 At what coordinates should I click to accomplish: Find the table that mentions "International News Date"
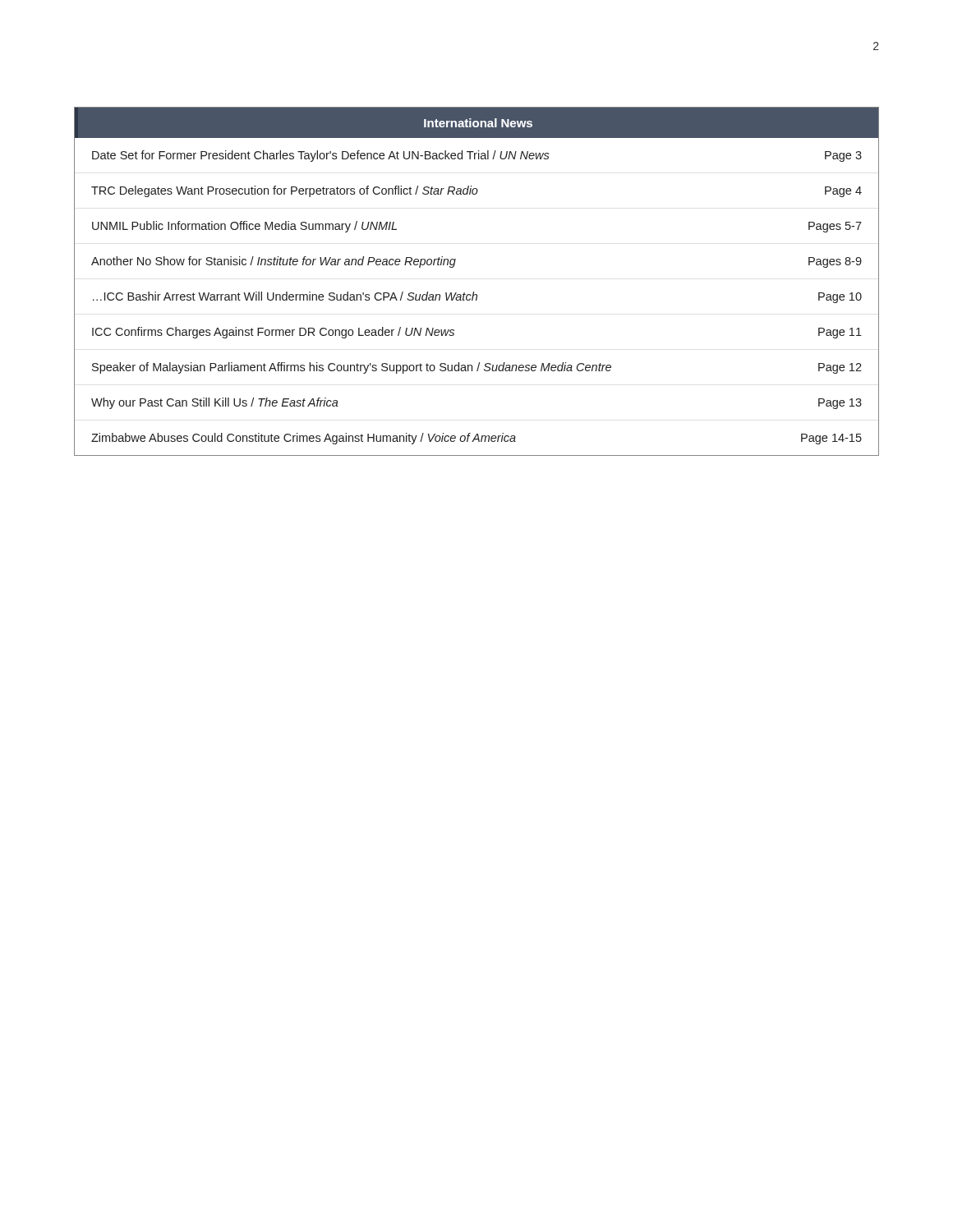476,281
